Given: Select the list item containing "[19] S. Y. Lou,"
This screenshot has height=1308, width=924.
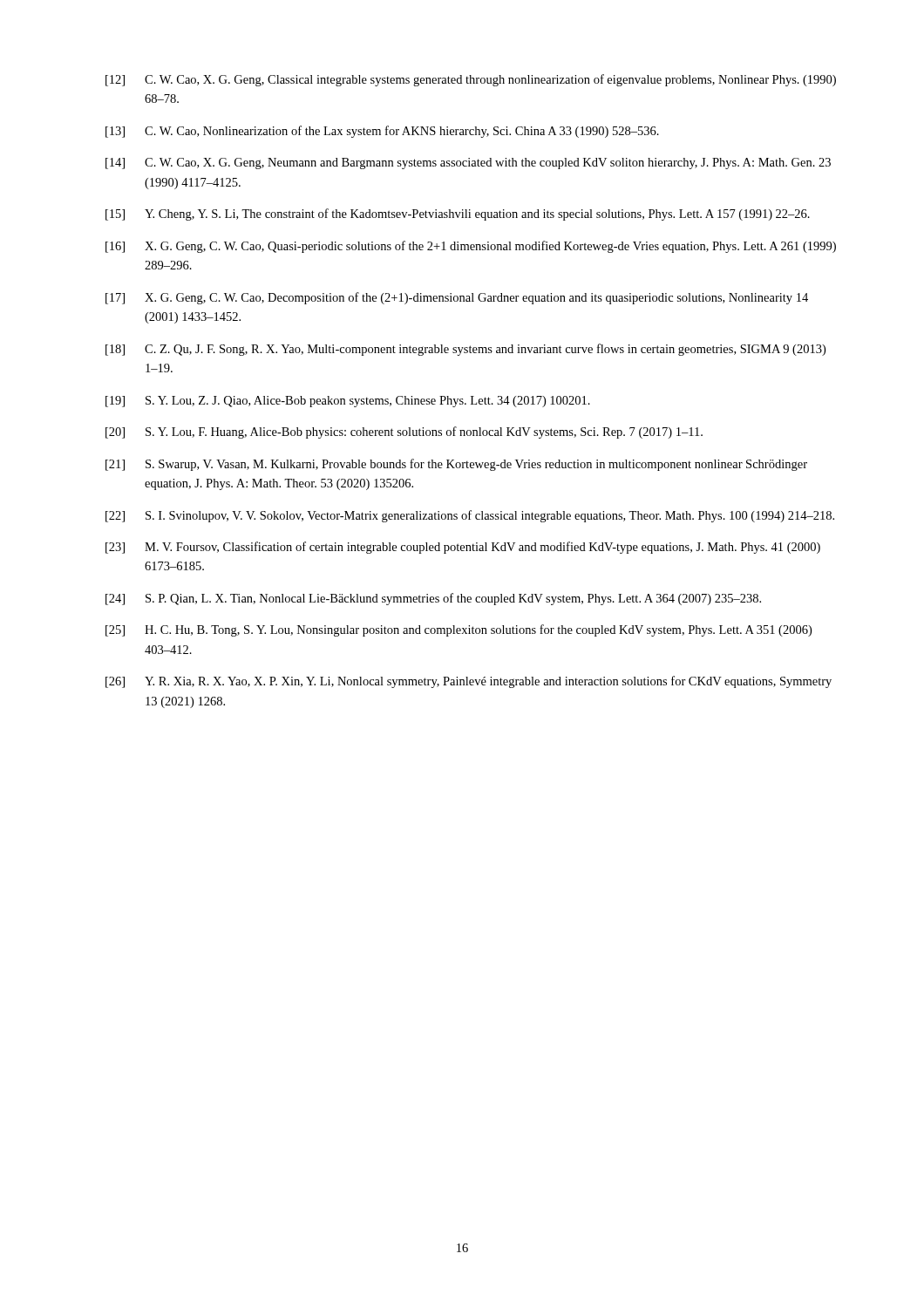Looking at the screenshot, I should 471,400.
